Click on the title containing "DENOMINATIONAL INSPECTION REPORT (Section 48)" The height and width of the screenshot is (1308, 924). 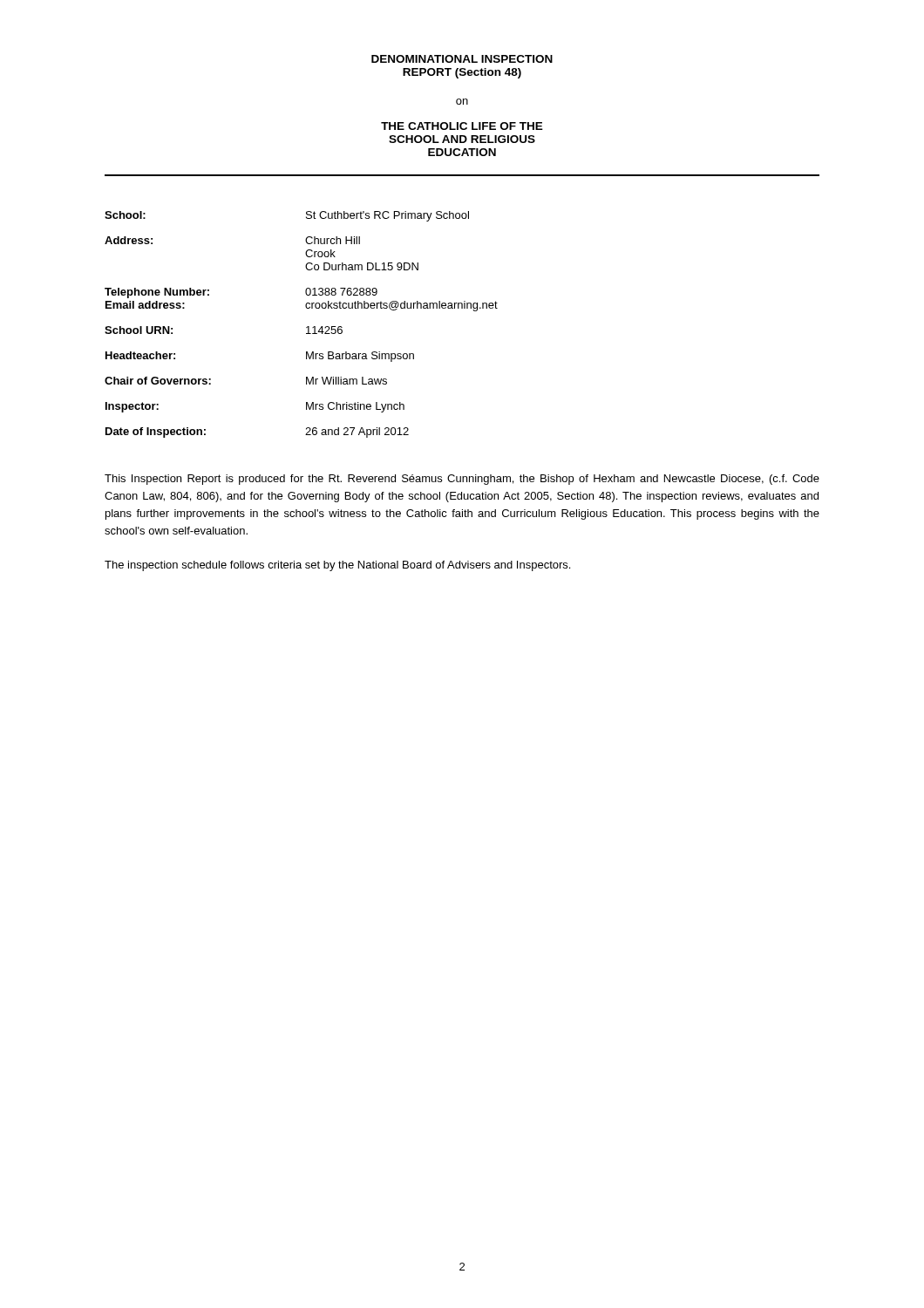click(x=462, y=65)
